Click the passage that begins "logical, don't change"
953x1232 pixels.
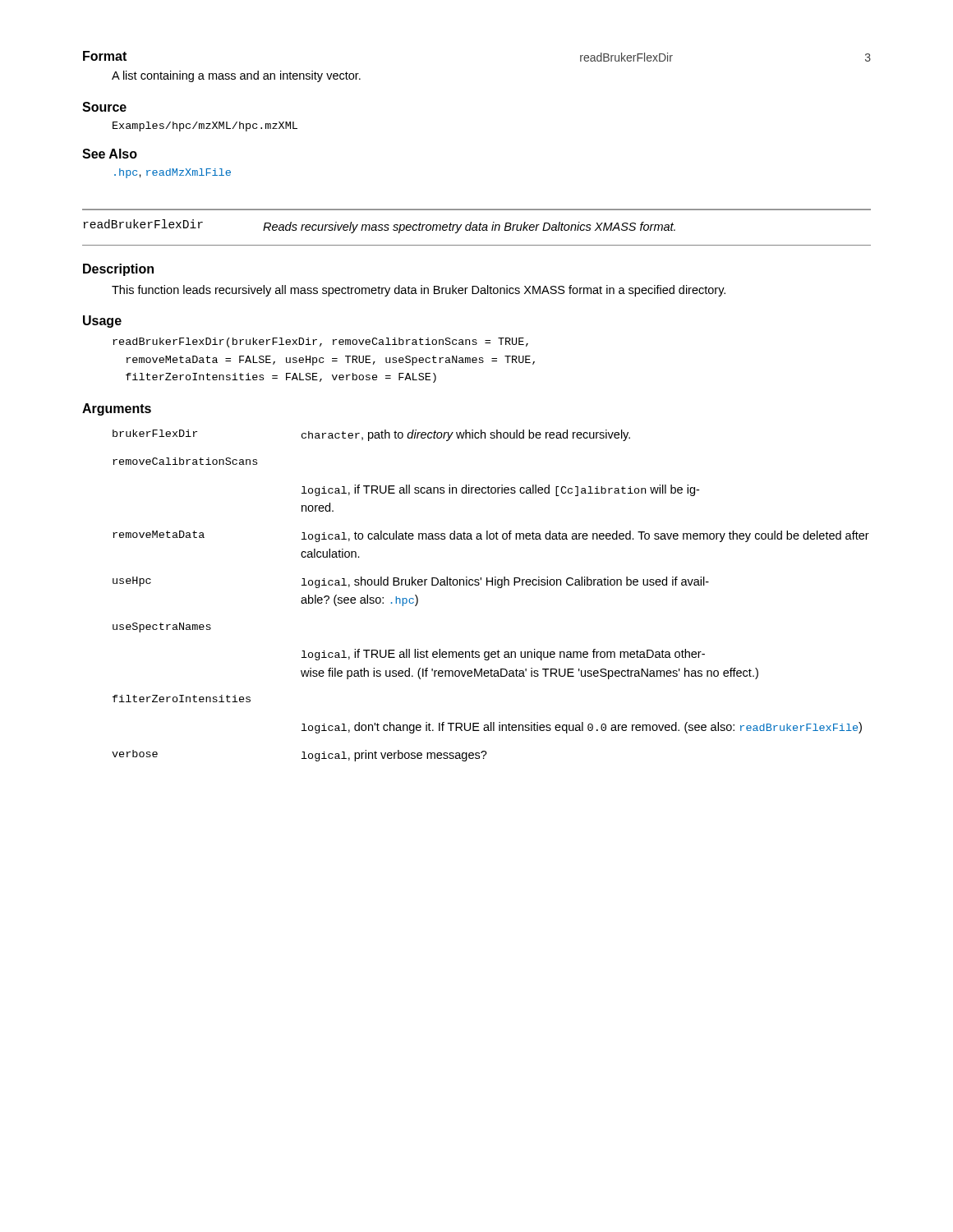(x=582, y=727)
